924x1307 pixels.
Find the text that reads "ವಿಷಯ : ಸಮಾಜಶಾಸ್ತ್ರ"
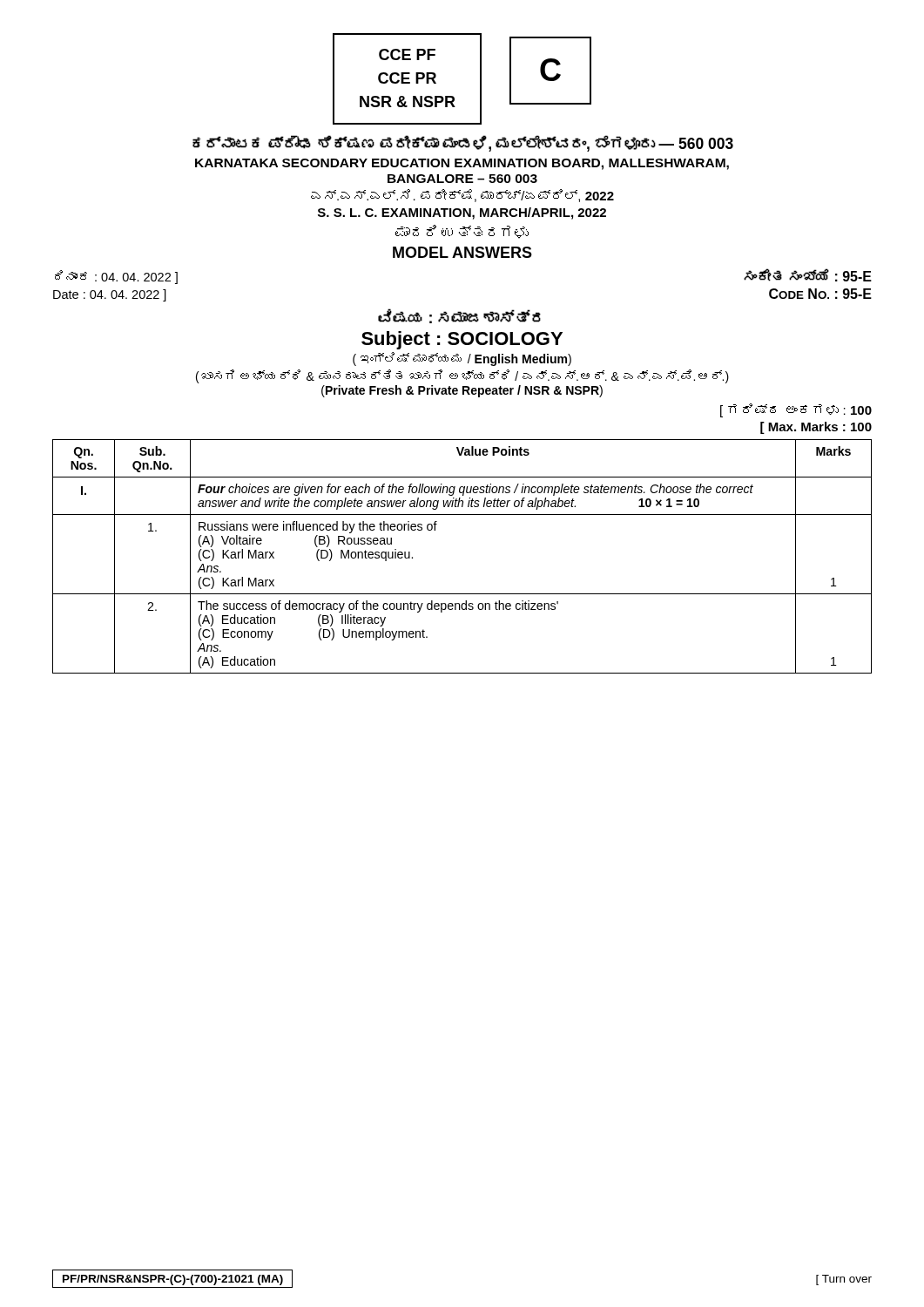tap(462, 318)
